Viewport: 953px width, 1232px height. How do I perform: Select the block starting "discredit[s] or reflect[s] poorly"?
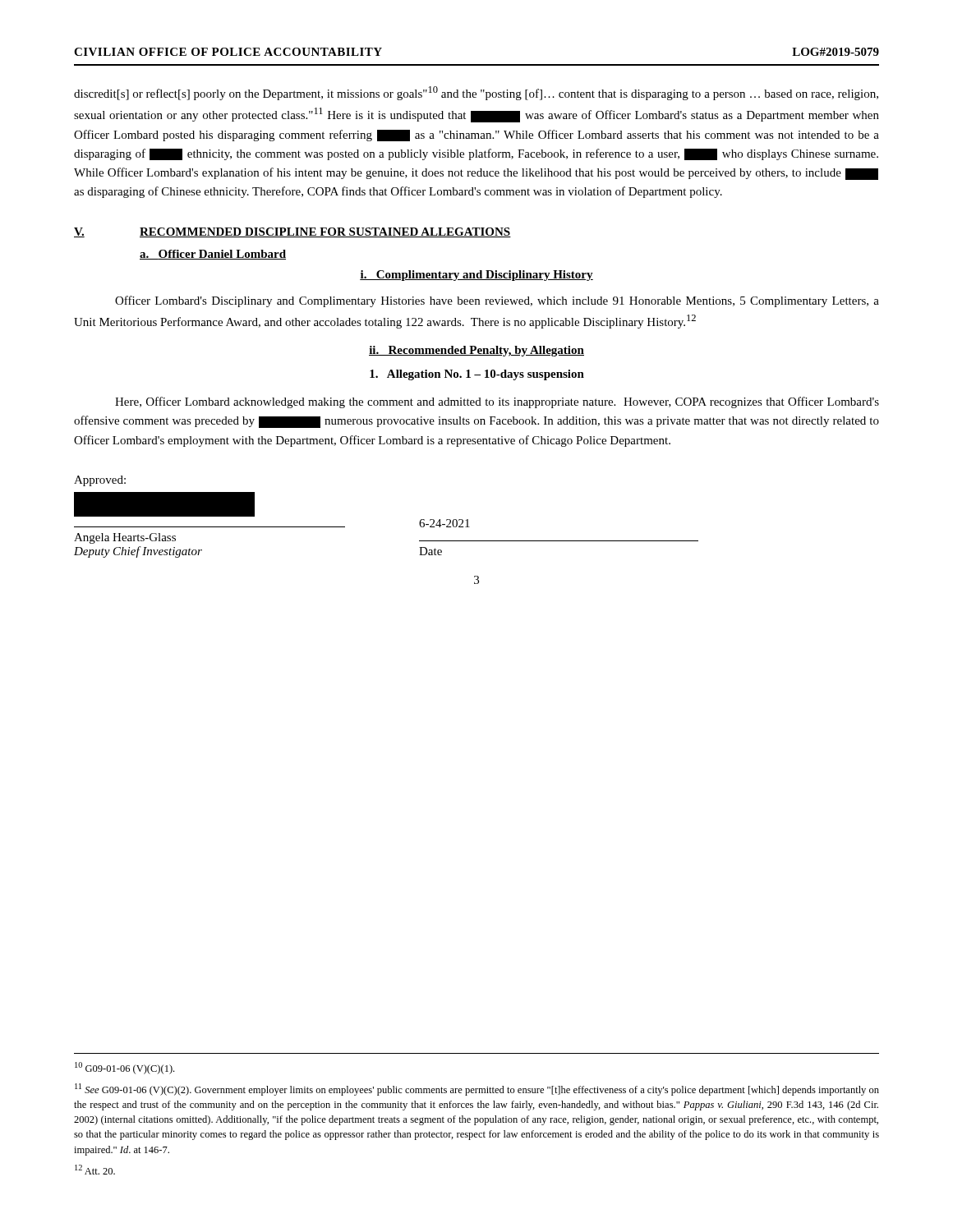click(476, 141)
